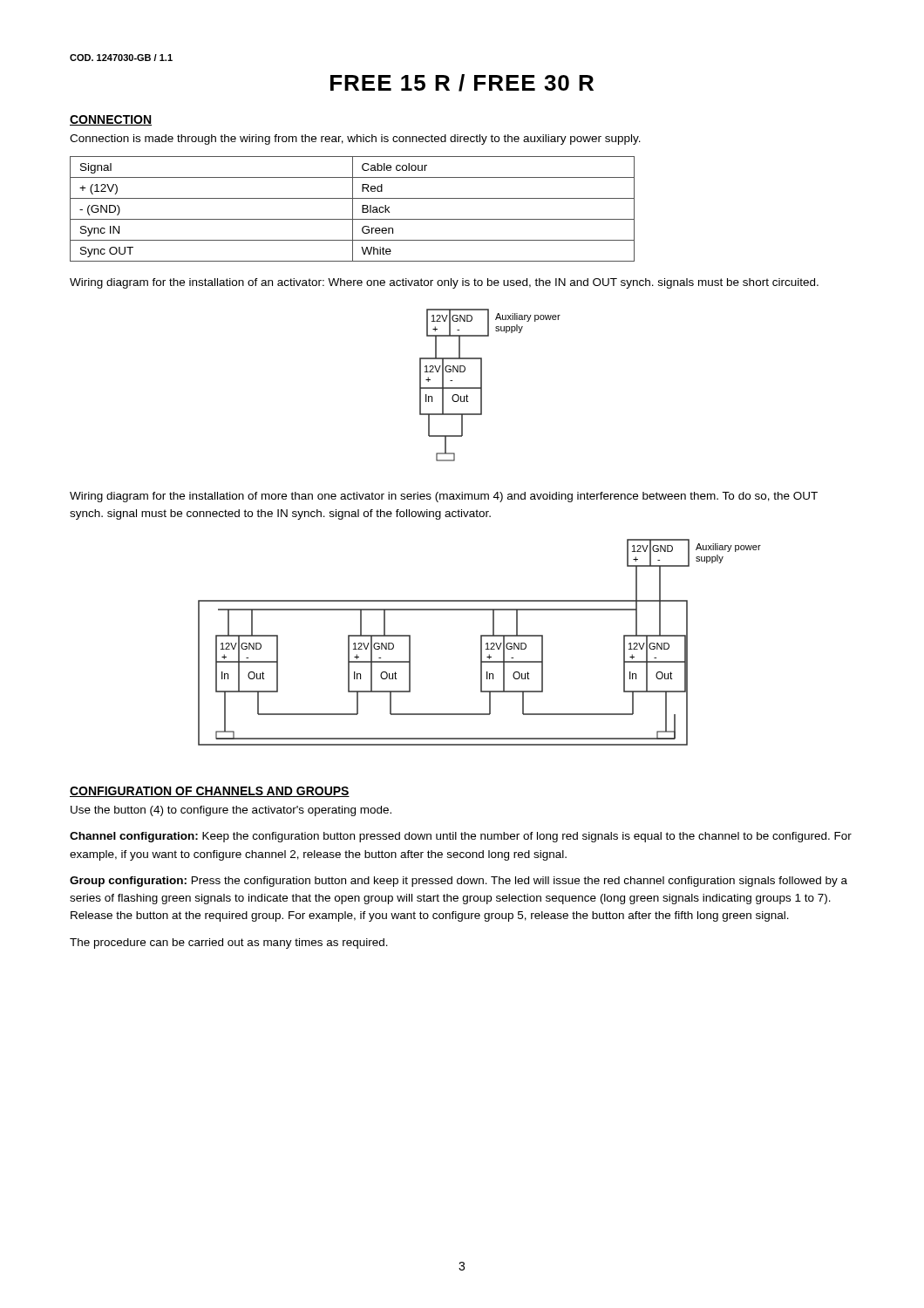Find the table that mentions "Cable colour"
924x1308 pixels.
[x=462, y=209]
